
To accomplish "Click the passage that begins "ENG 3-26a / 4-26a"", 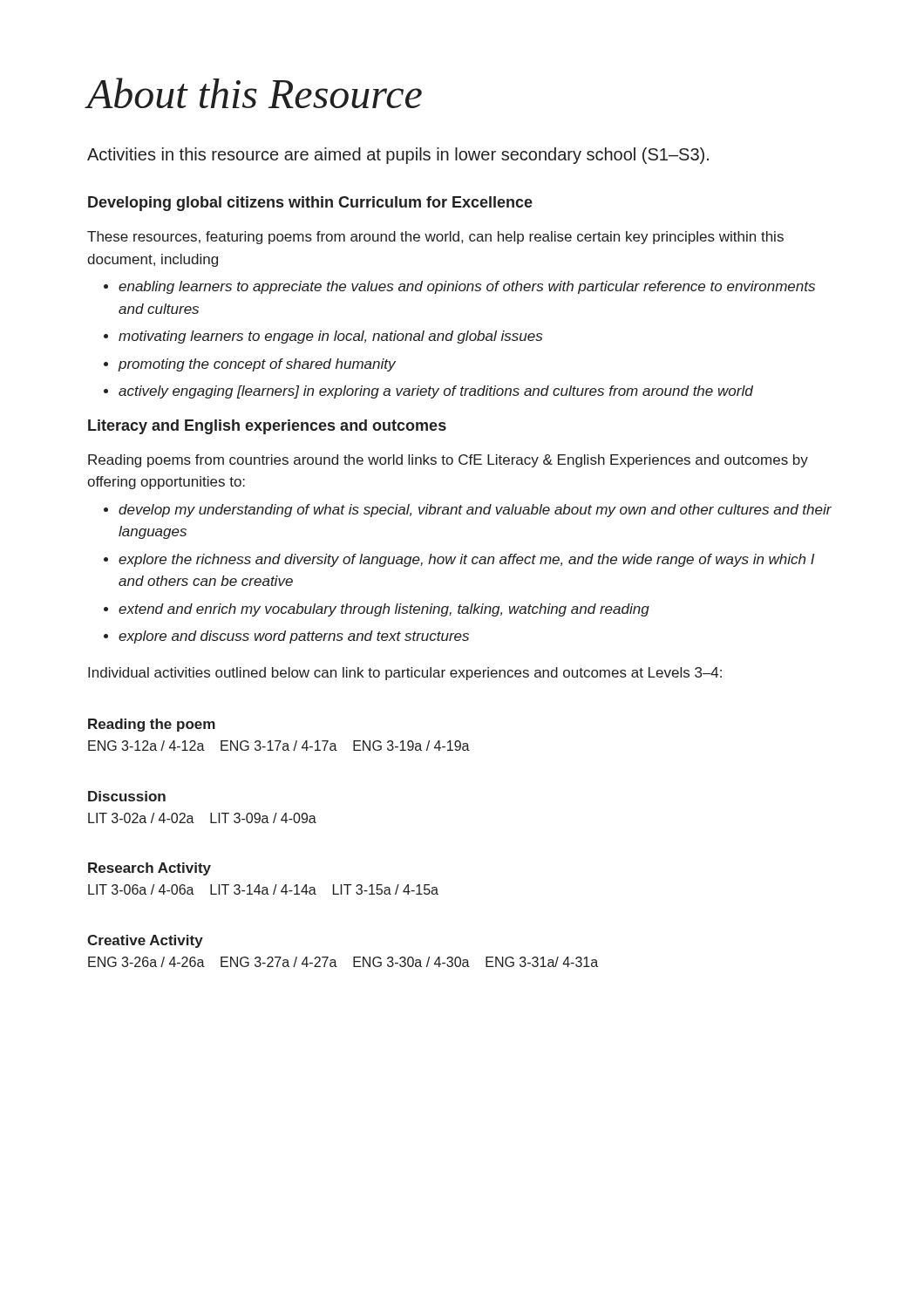I will tap(462, 962).
